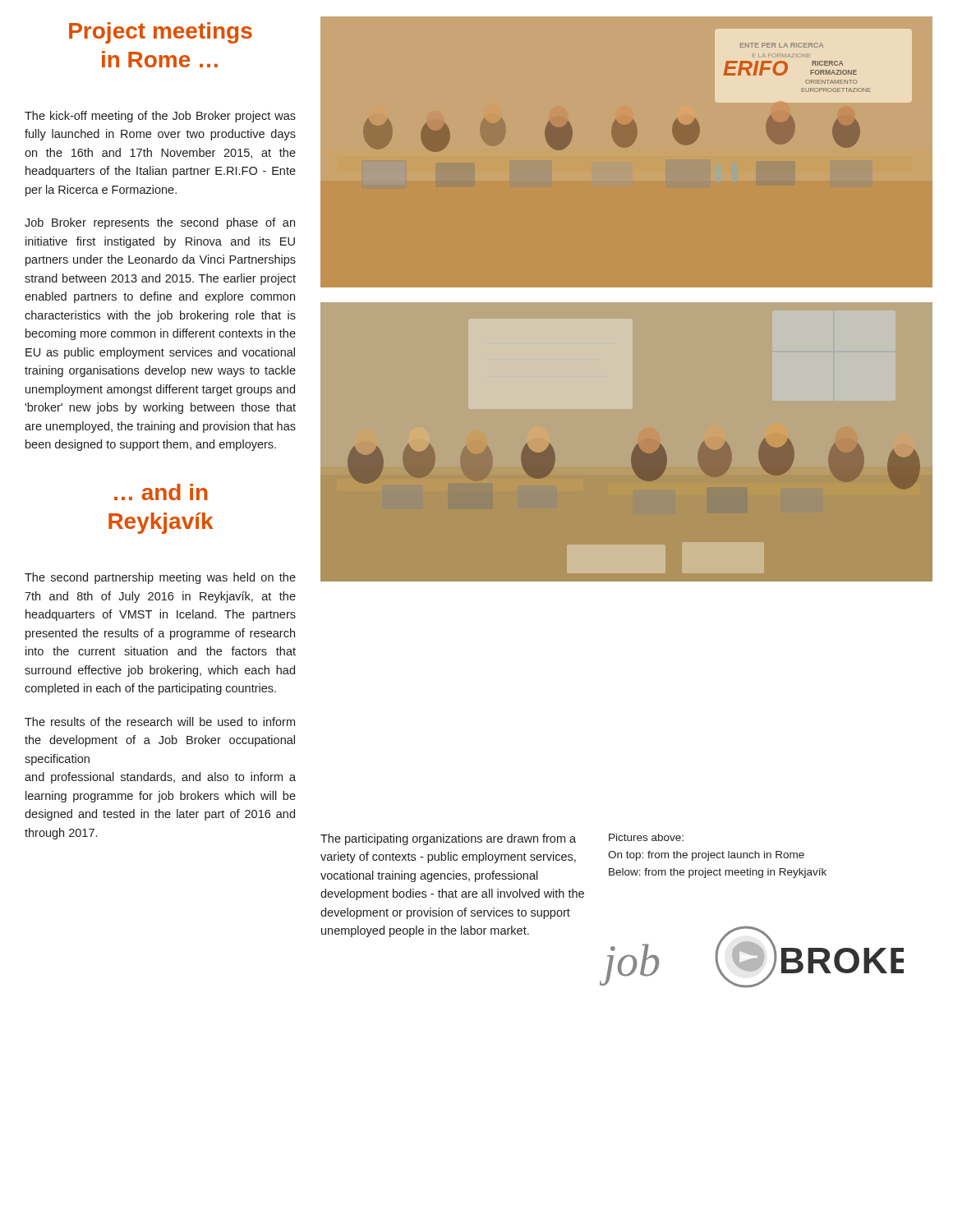The width and height of the screenshot is (953, 1232).
Task: Find the block on this page that starts "The results of the research"
Action: [x=160, y=777]
